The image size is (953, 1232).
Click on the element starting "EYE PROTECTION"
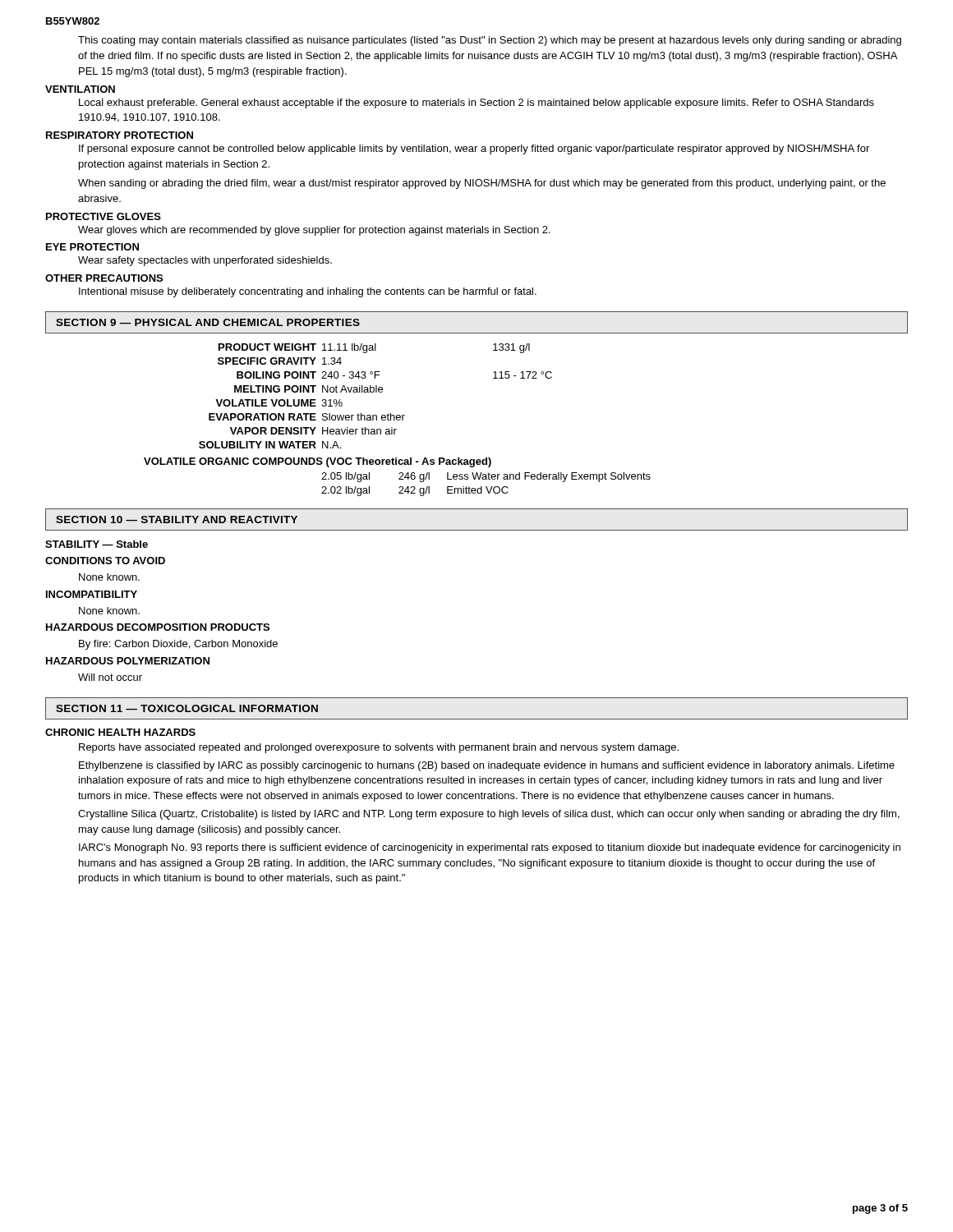click(x=92, y=247)
